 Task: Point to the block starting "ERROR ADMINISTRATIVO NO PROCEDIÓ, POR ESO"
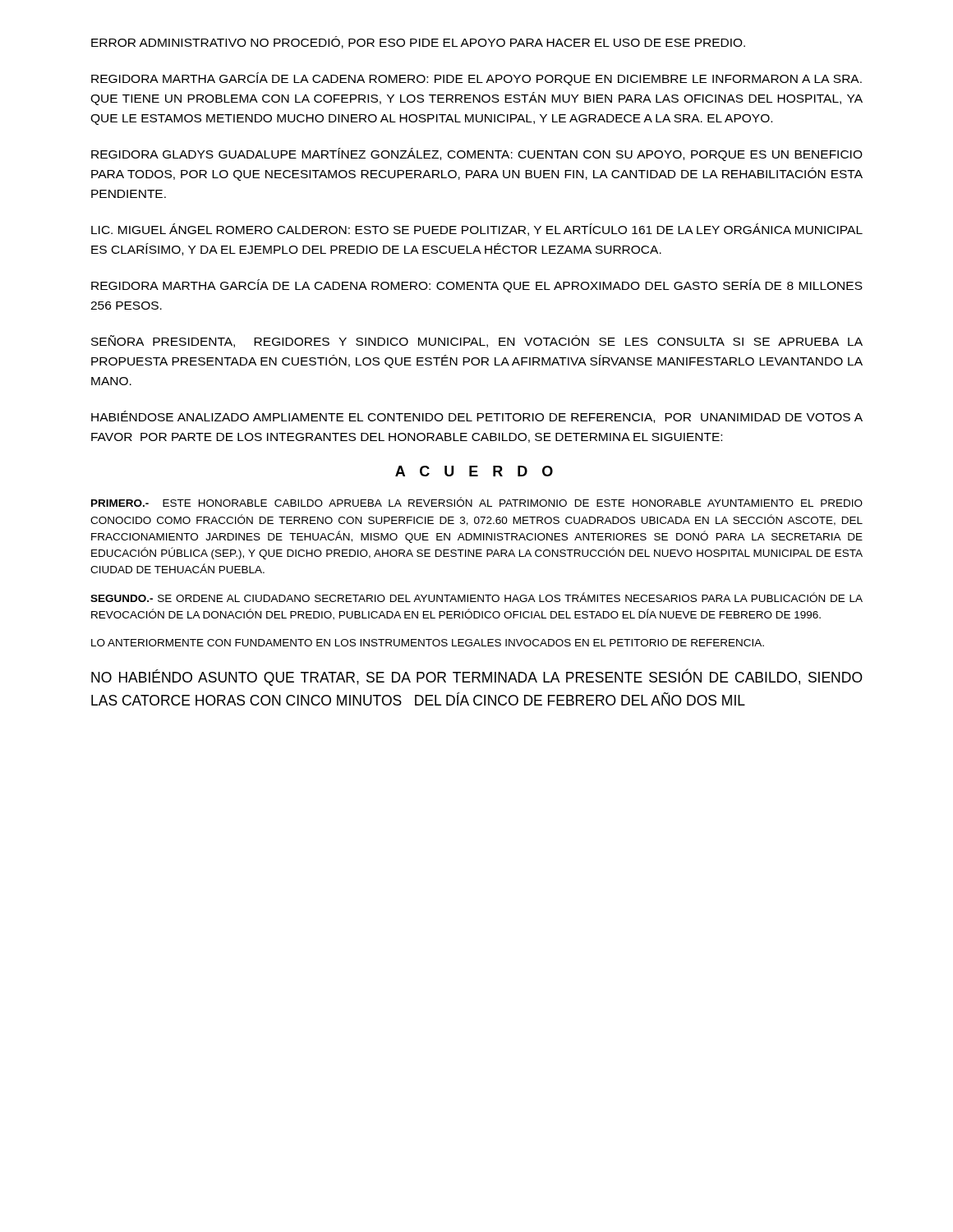418,42
